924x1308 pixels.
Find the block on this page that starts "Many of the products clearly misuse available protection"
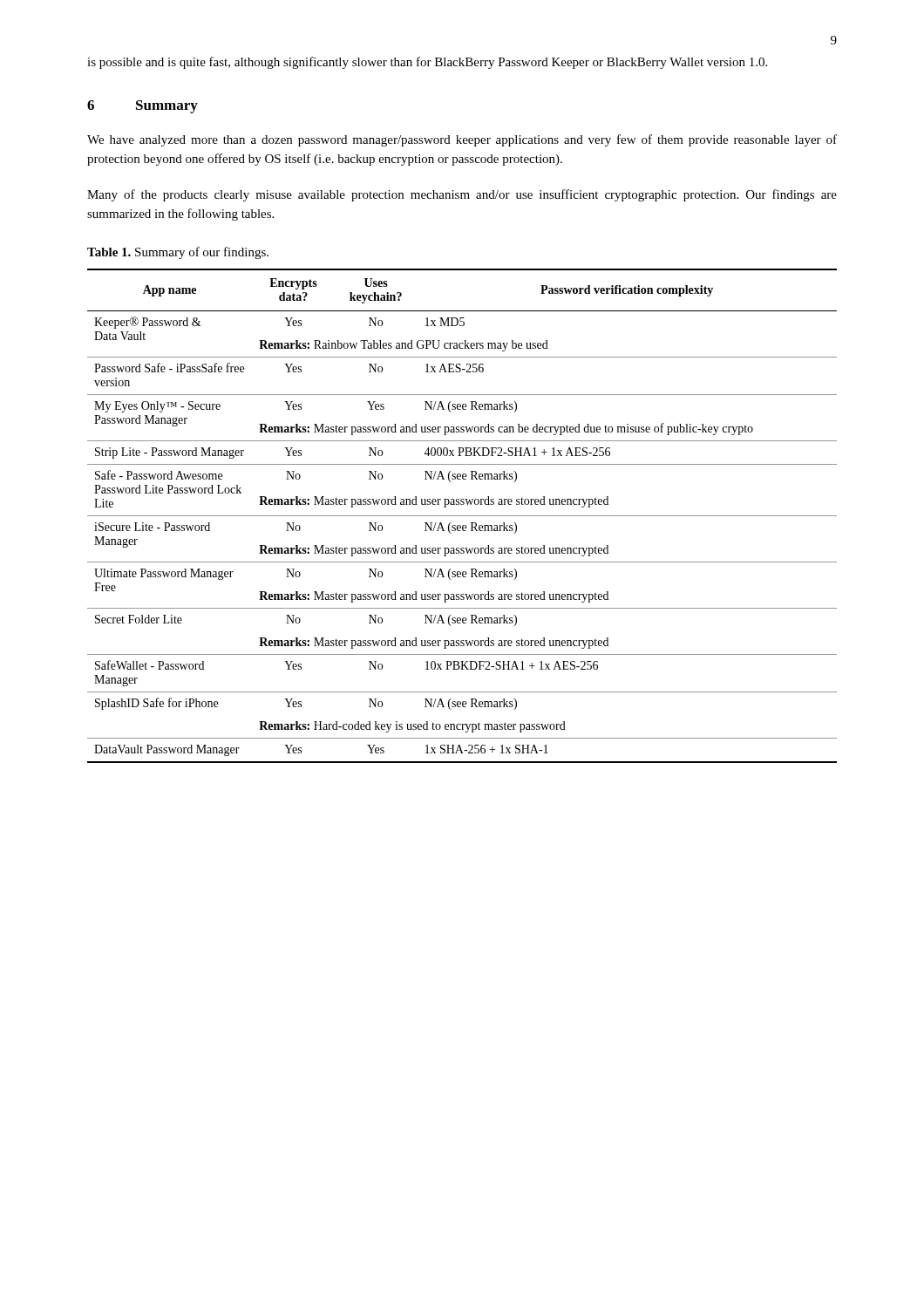click(462, 204)
